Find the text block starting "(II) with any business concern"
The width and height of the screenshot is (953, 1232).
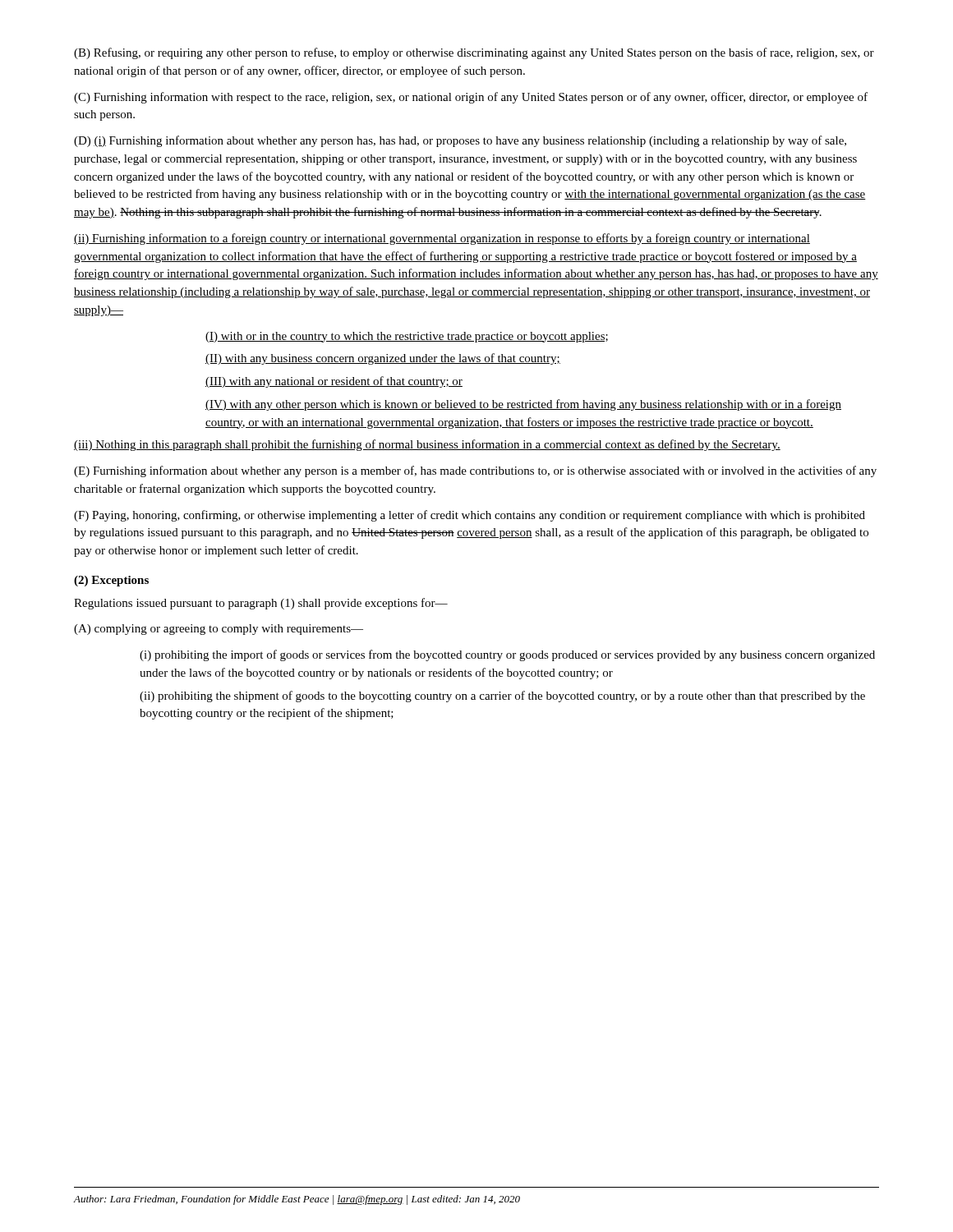(383, 358)
